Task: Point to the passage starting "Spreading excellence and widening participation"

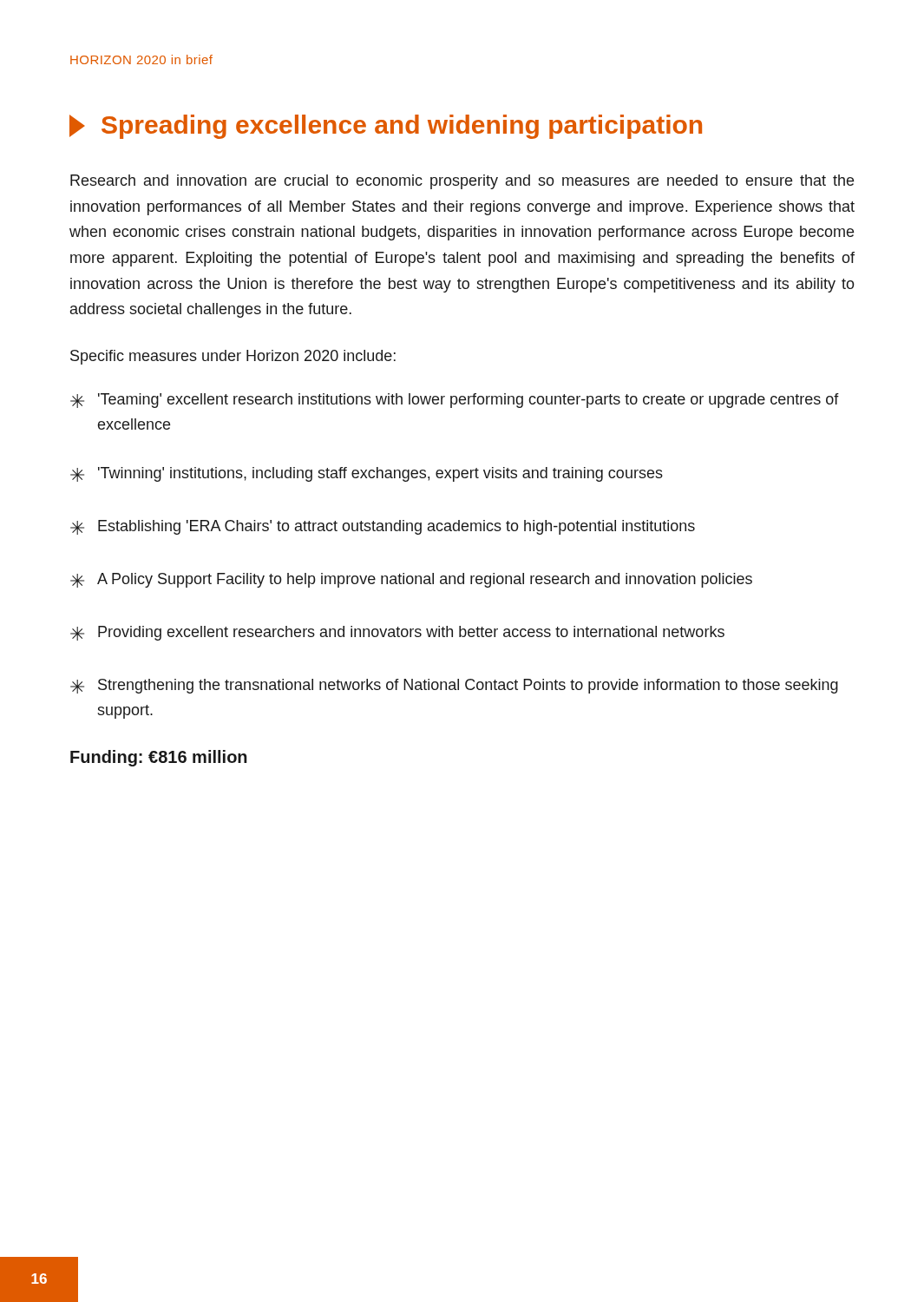Action: point(387,125)
